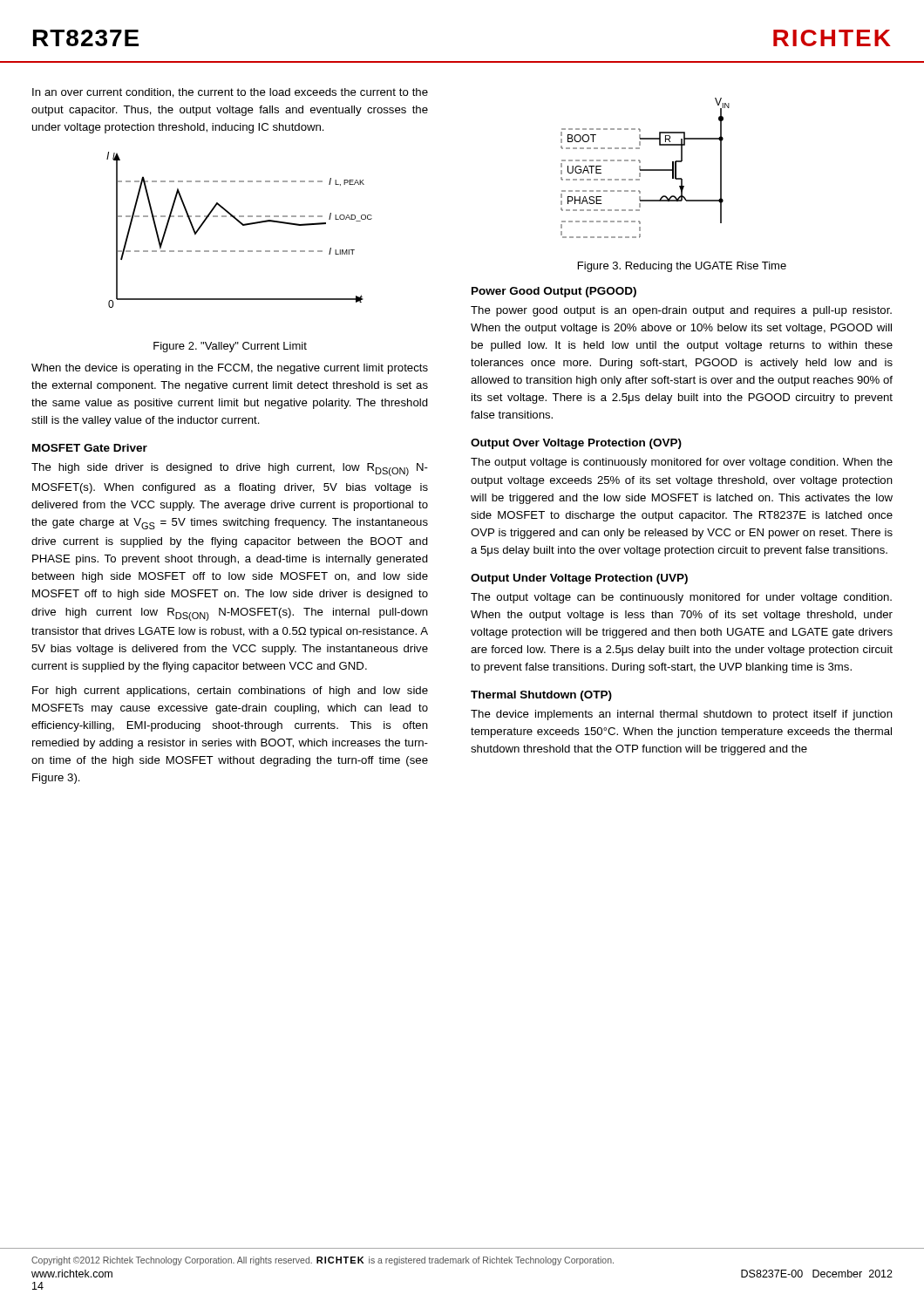This screenshot has width=924, height=1308.
Task: Find "Output Over Voltage Protection (OVP)" on this page
Action: (x=576, y=443)
